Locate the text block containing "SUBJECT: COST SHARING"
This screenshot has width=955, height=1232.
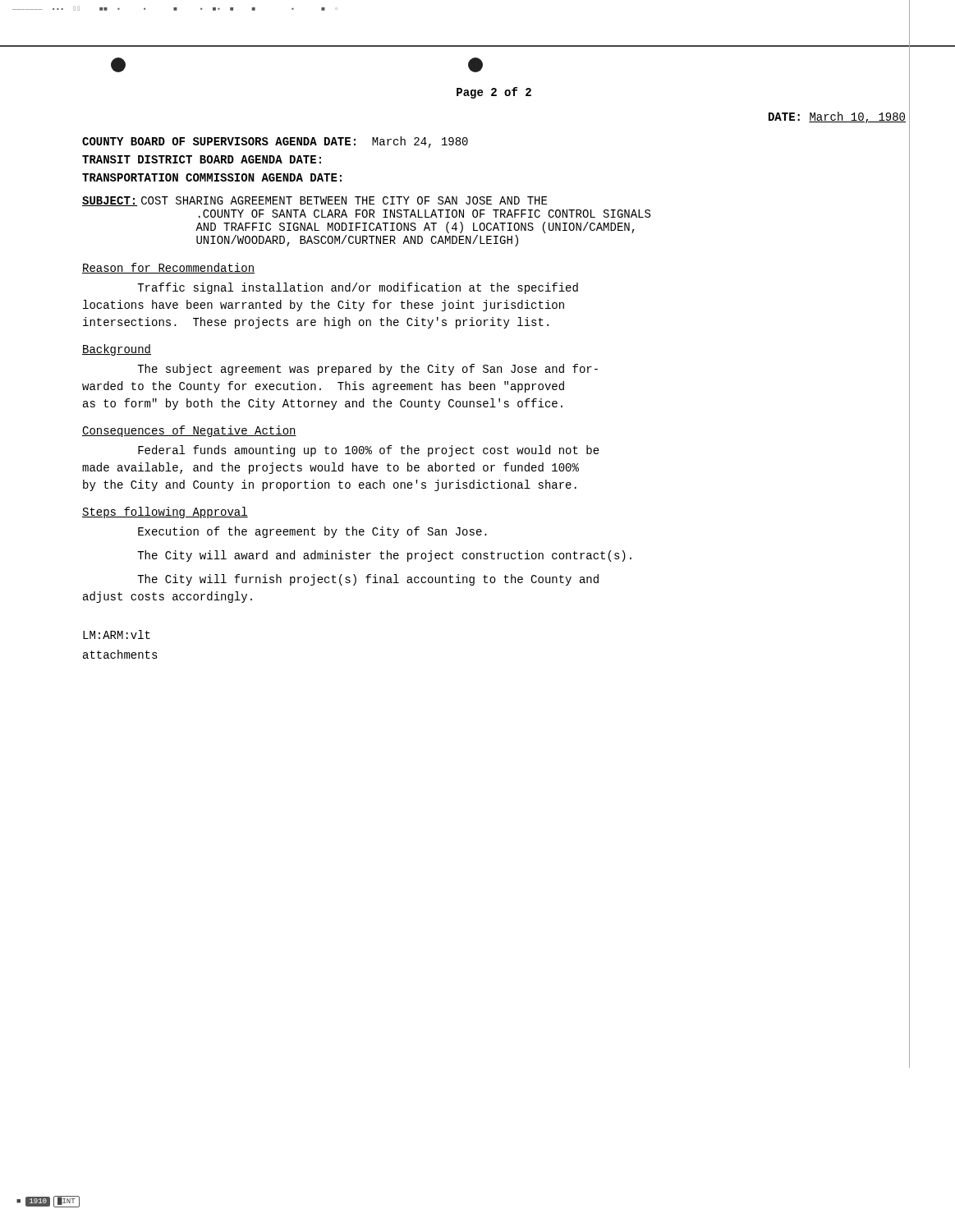click(x=367, y=221)
